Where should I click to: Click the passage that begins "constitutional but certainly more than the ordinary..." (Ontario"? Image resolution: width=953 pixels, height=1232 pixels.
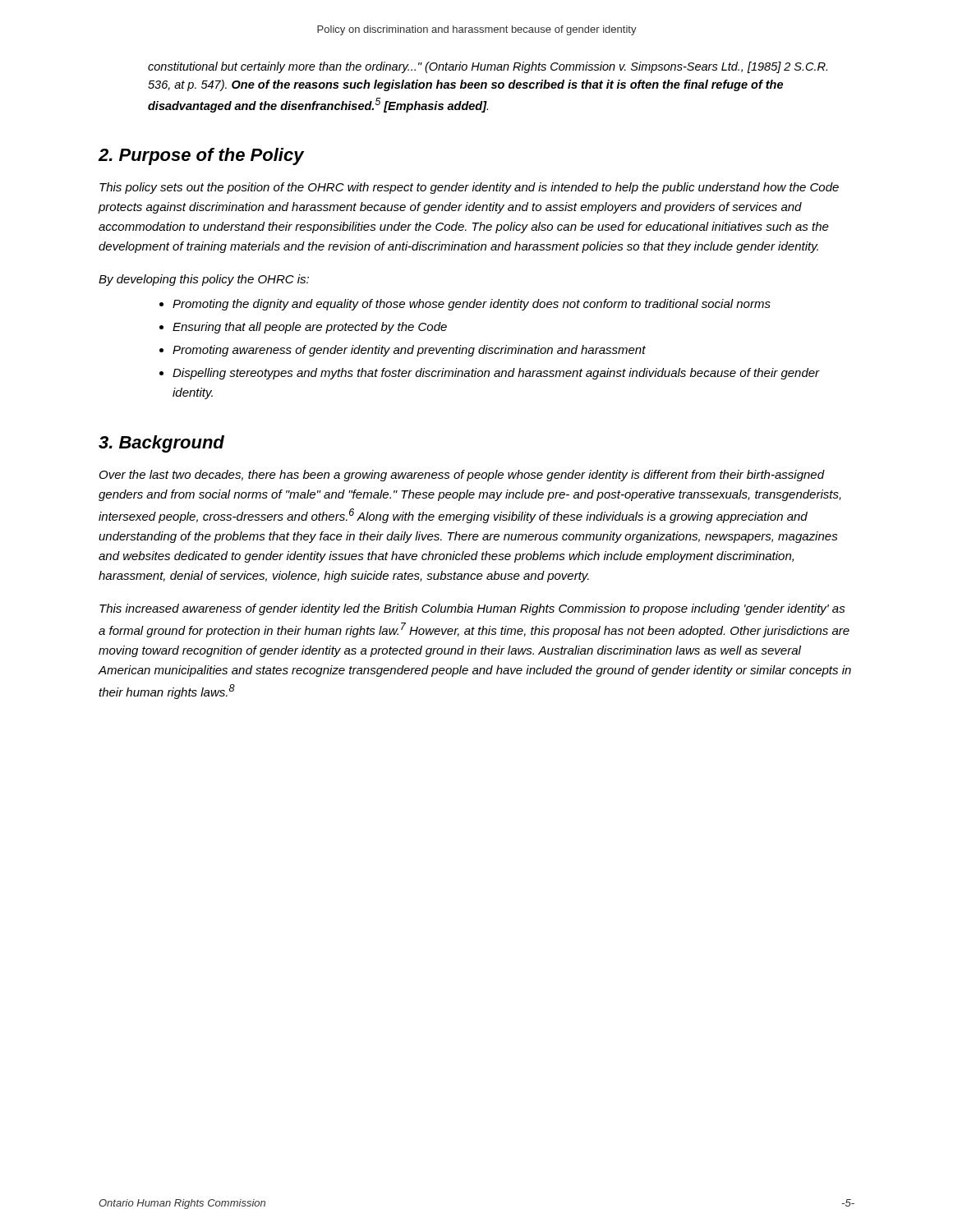488,86
